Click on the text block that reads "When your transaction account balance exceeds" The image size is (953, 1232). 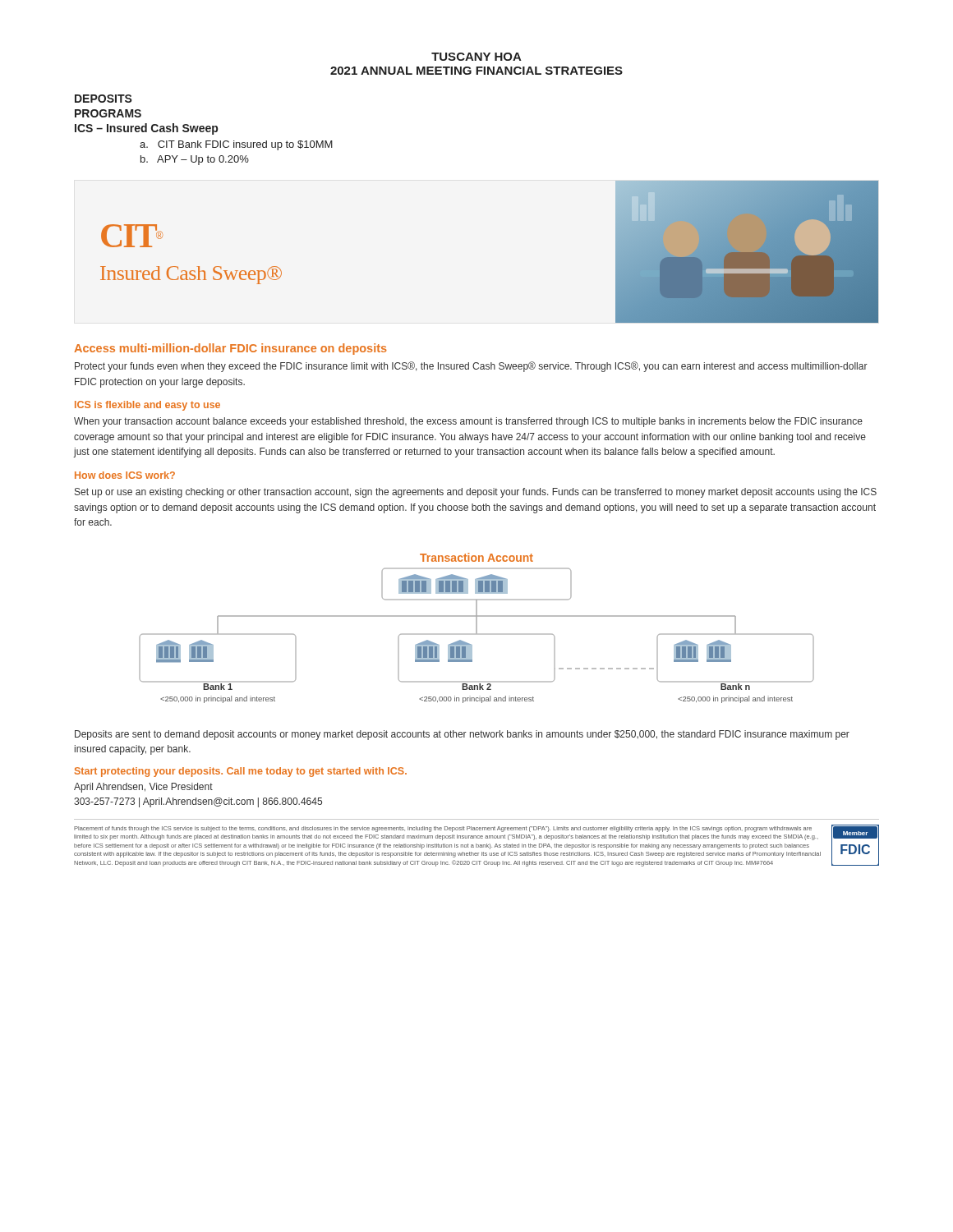[470, 437]
